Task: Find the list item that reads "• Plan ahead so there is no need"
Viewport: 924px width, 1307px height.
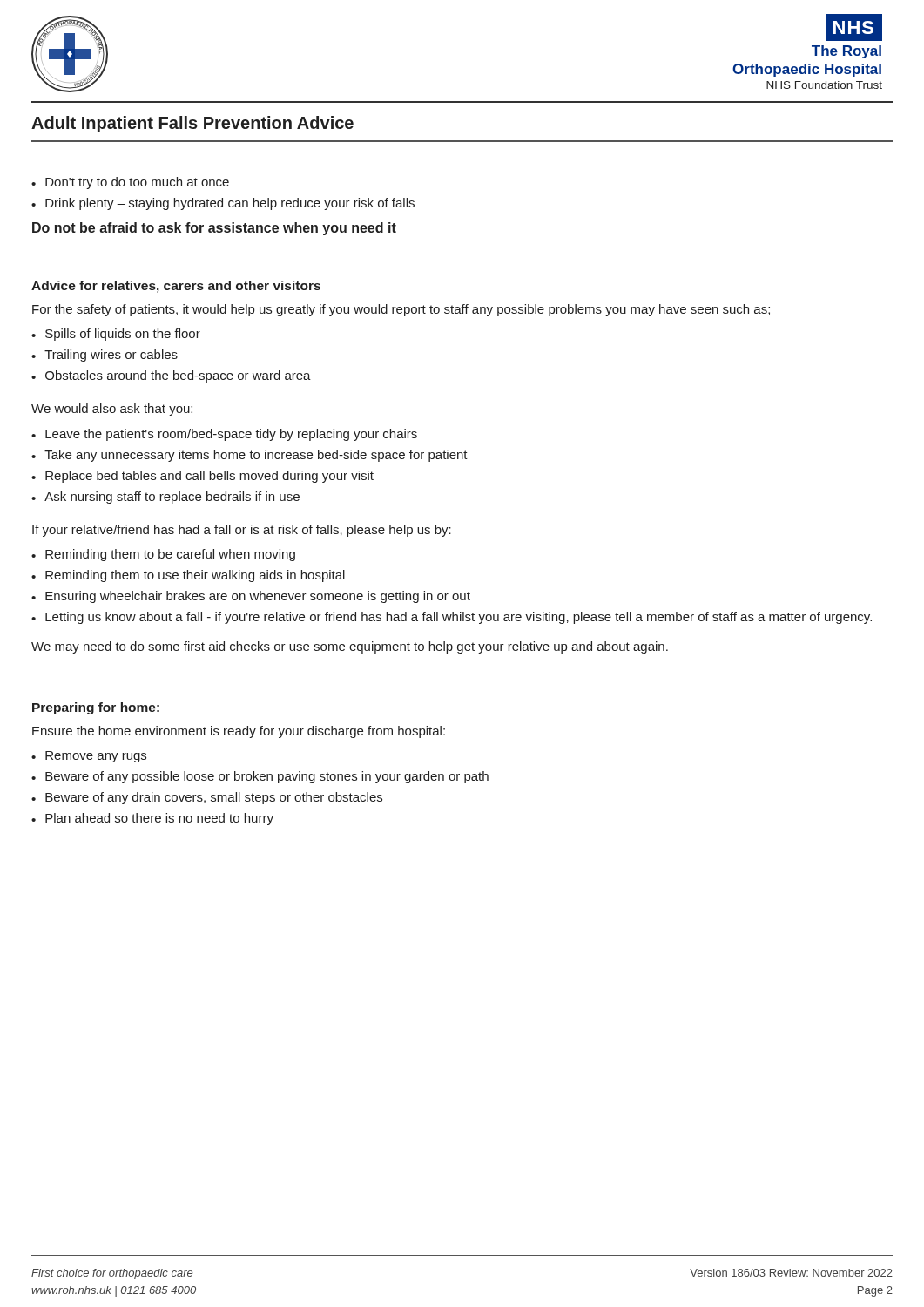Action: tap(152, 819)
